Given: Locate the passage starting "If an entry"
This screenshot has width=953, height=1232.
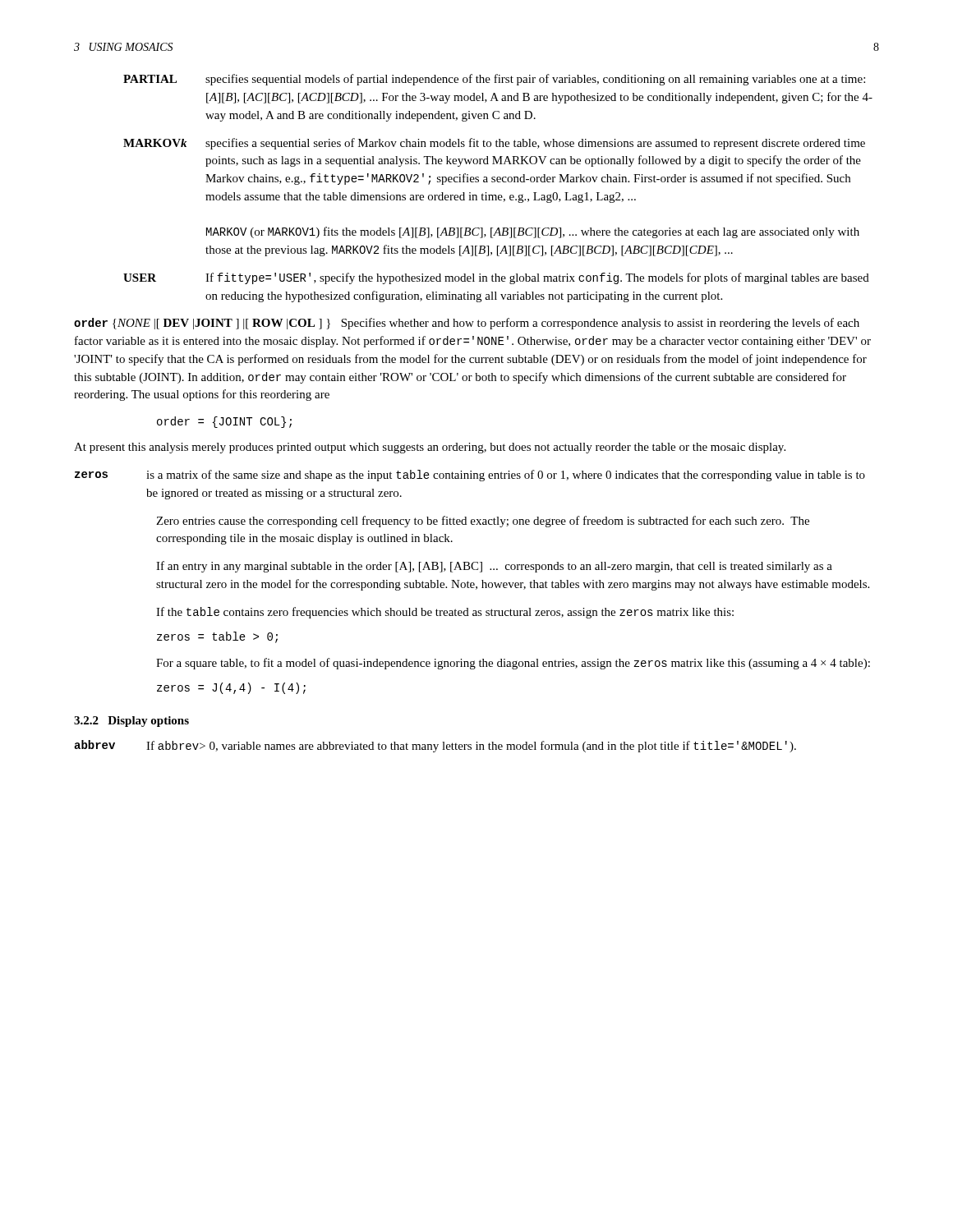Looking at the screenshot, I should (x=513, y=575).
